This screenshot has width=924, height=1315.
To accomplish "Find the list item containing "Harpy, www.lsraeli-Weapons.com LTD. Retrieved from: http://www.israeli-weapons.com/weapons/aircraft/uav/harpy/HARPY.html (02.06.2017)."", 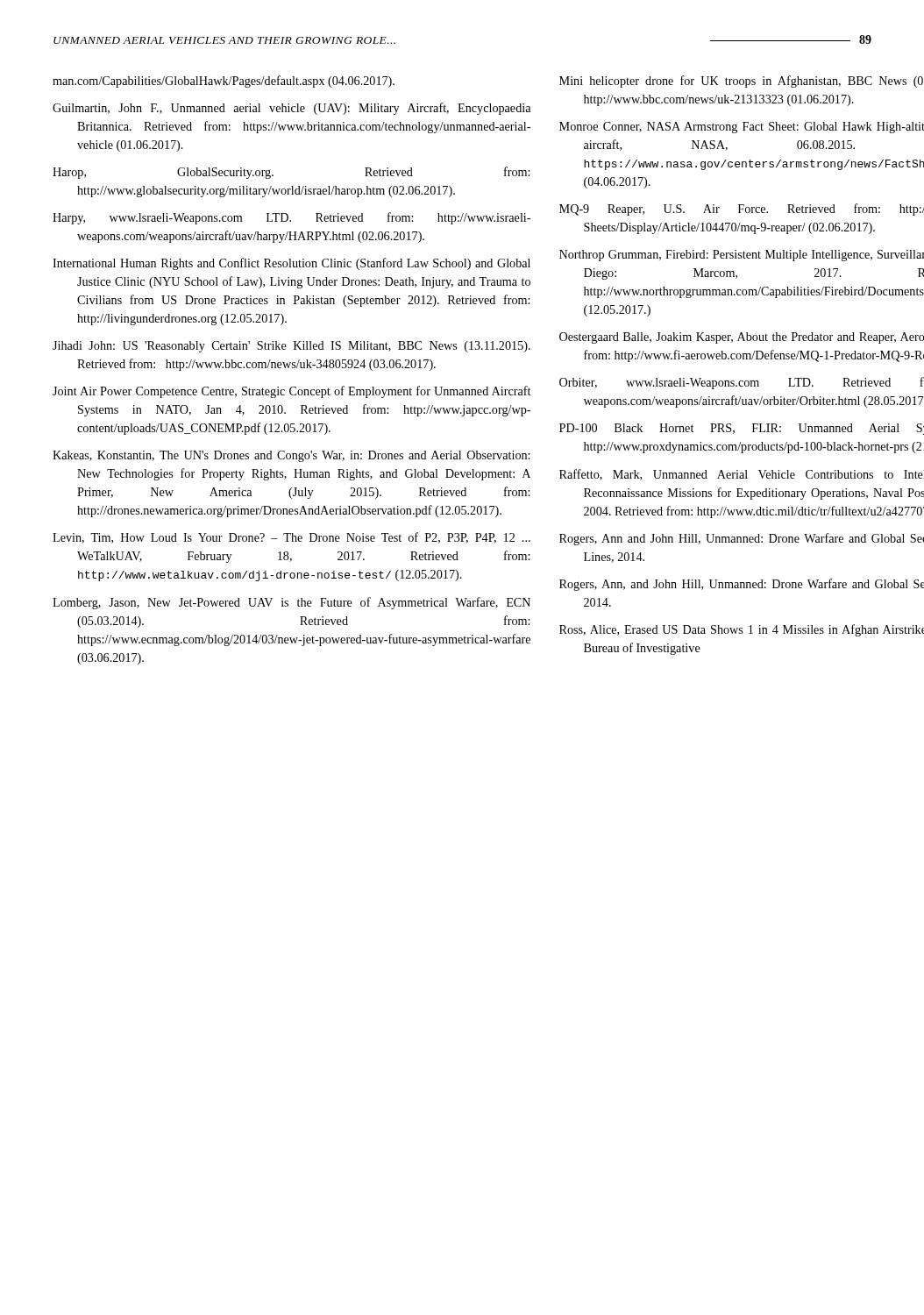I will pyautogui.click(x=292, y=227).
